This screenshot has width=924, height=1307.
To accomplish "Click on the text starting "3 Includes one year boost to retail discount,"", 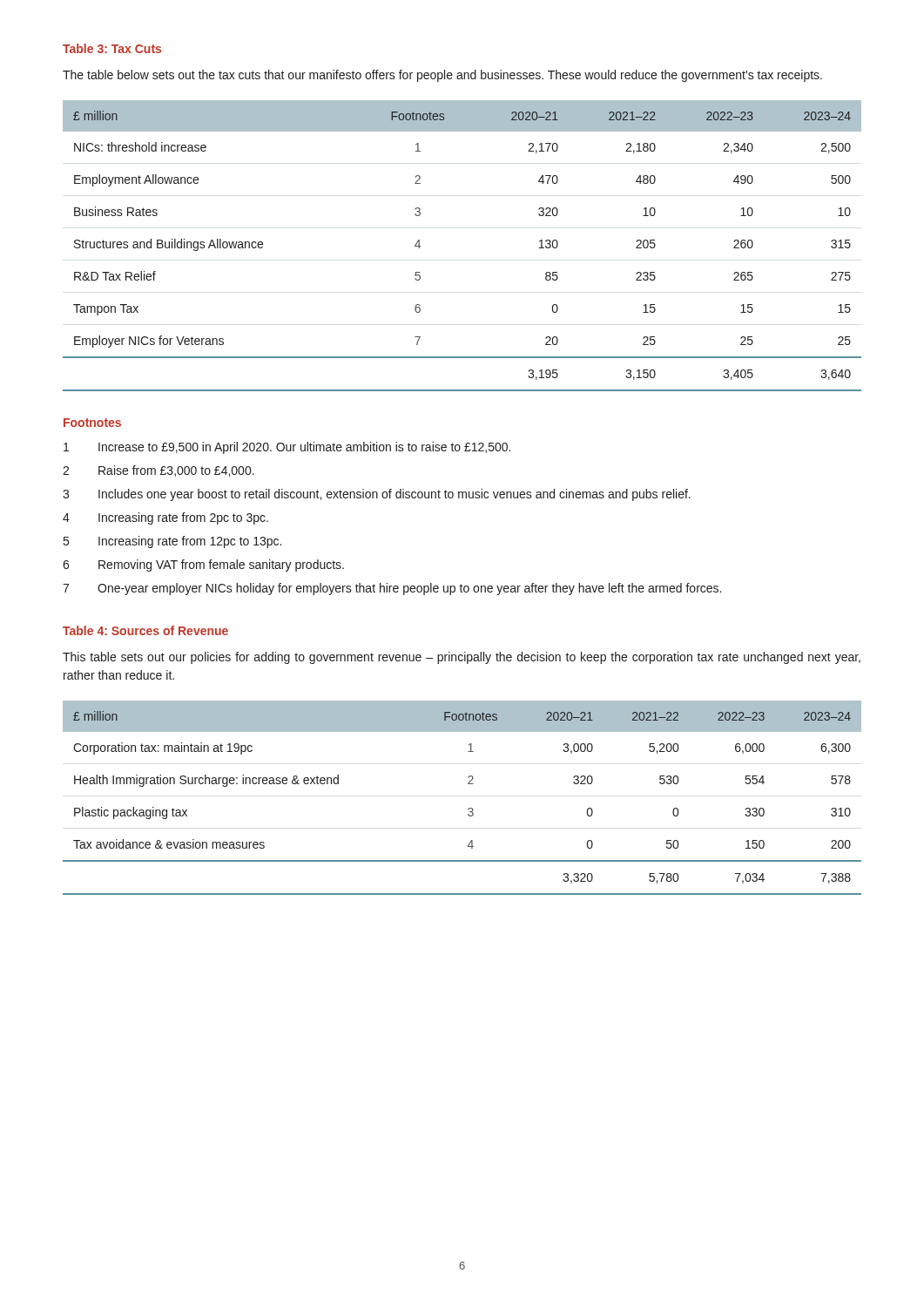I will tap(377, 494).
